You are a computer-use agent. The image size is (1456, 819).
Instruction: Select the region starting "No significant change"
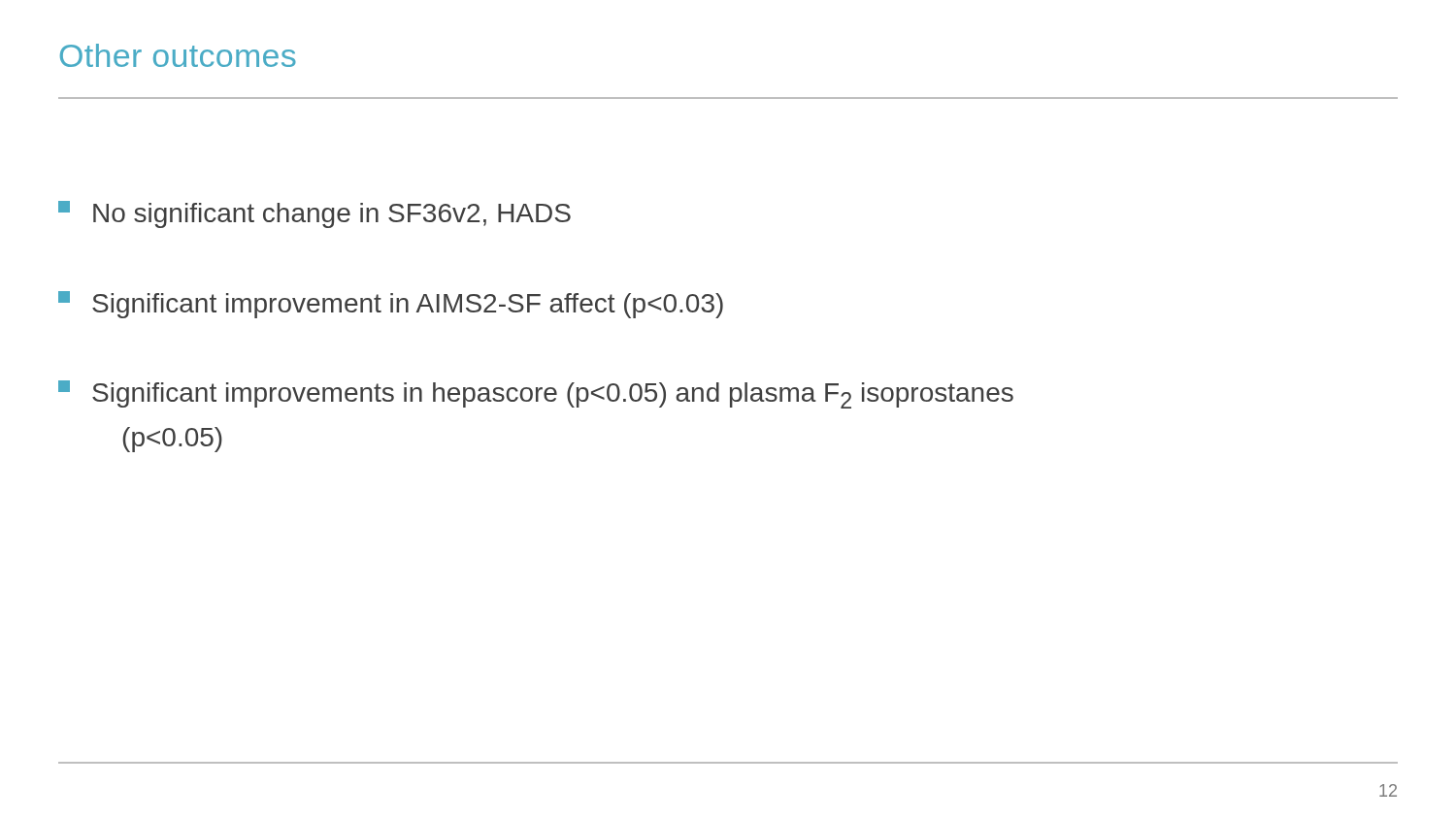pyautogui.click(x=315, y=214)
